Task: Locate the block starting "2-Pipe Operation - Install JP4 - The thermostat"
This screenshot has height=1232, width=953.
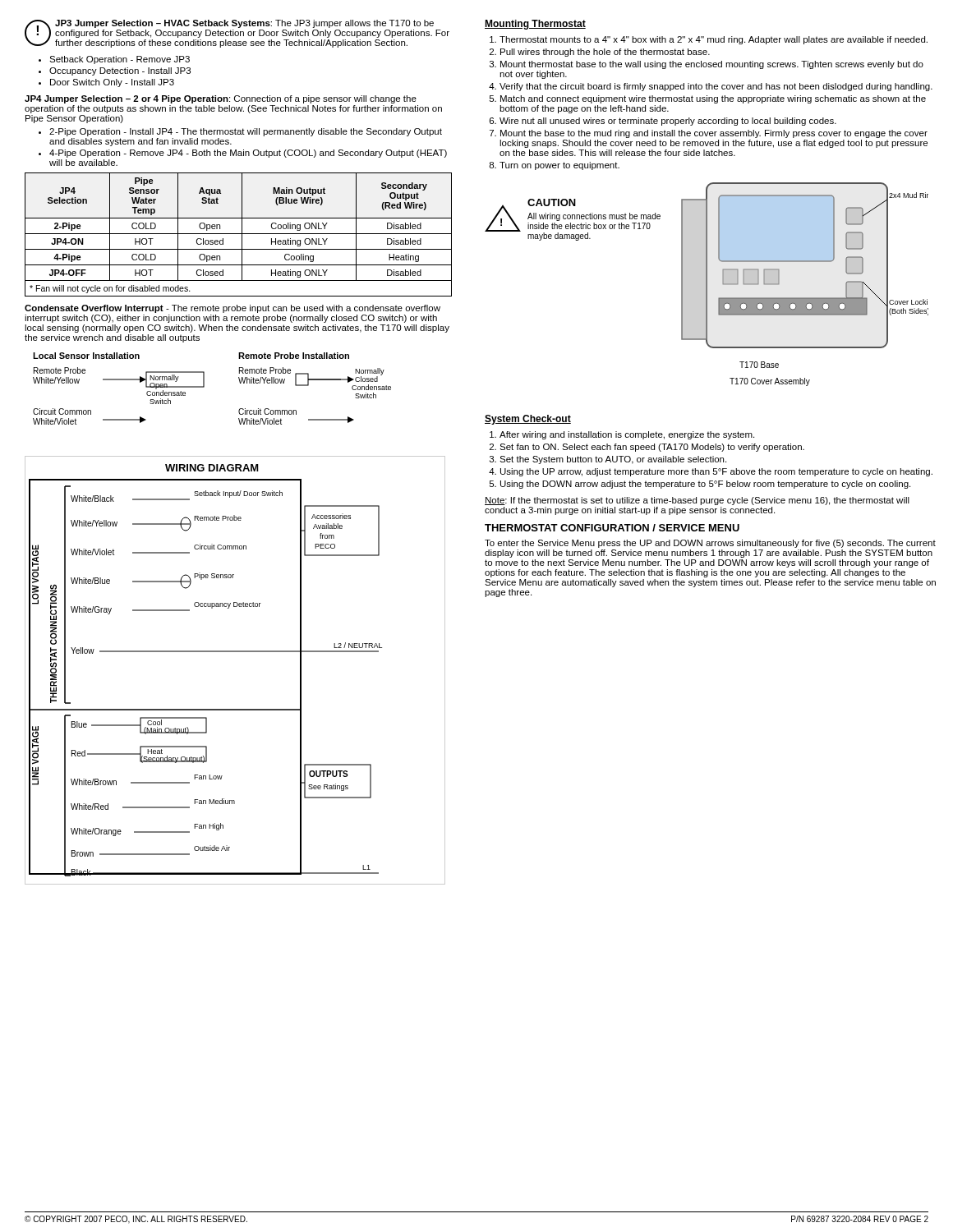Action: coord(246,136)
